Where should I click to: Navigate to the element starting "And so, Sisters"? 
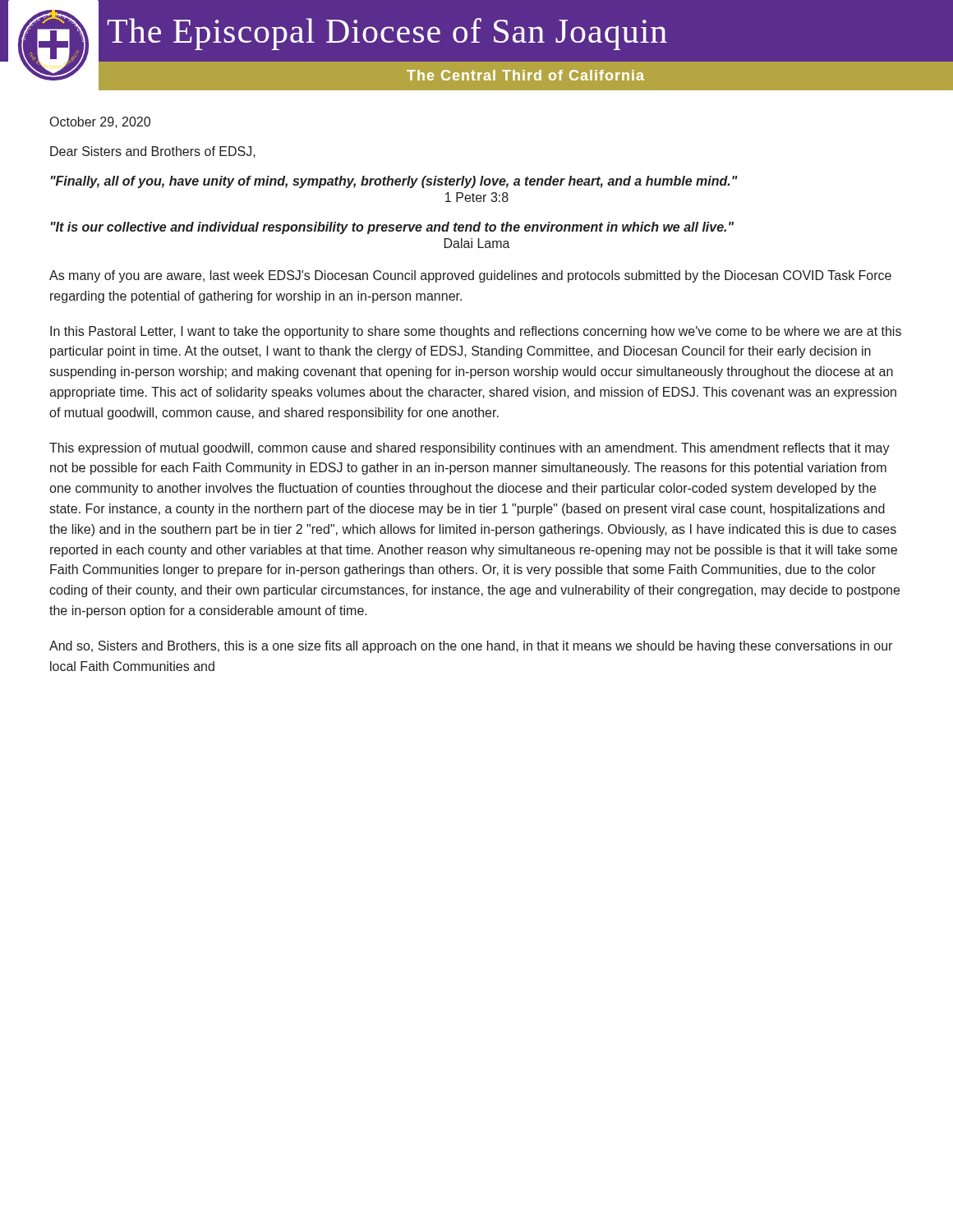tap(471, 656)
